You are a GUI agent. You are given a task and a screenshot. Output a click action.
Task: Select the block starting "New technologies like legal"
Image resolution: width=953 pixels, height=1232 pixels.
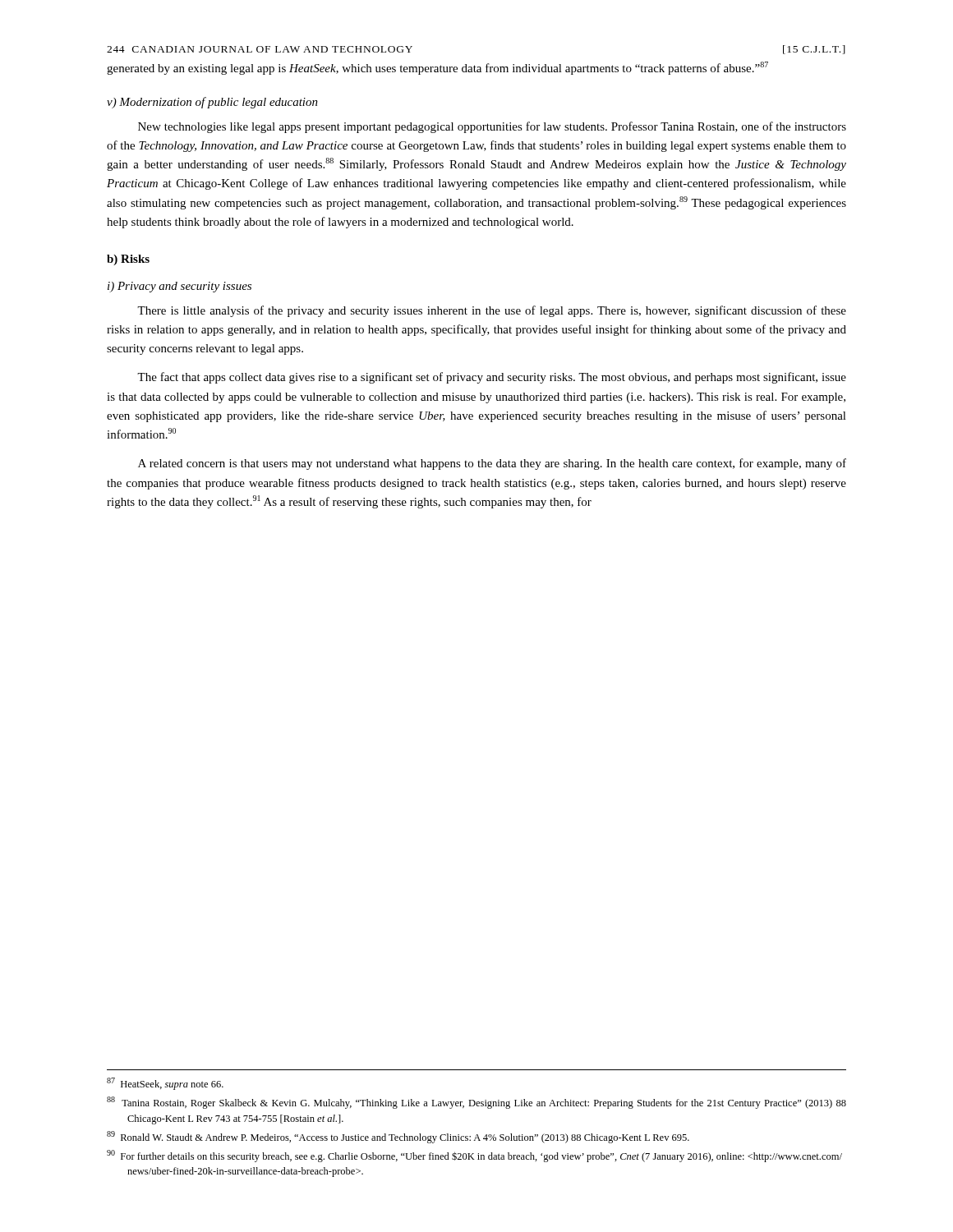476,174
